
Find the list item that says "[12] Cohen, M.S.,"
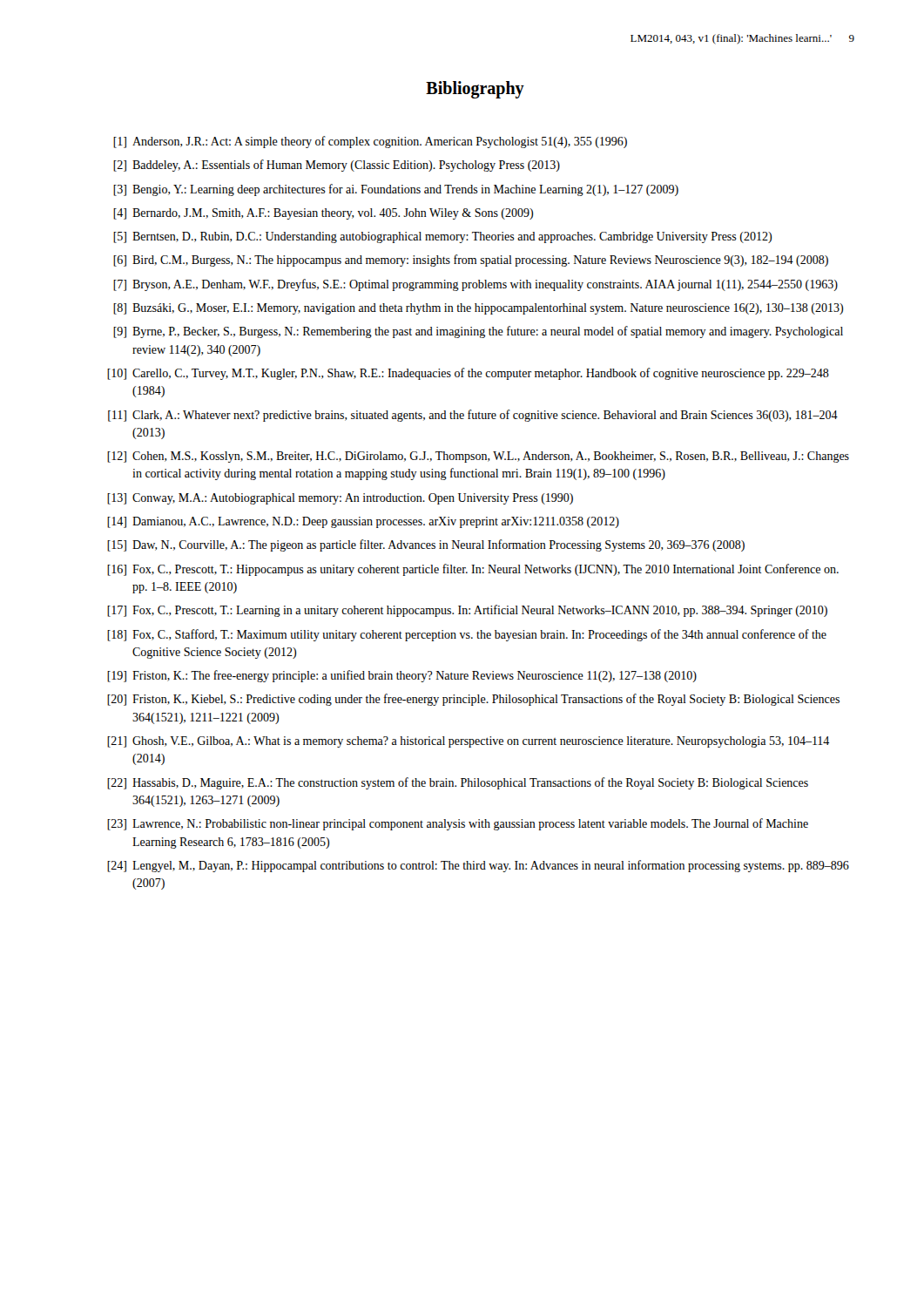tap(475, 466)
